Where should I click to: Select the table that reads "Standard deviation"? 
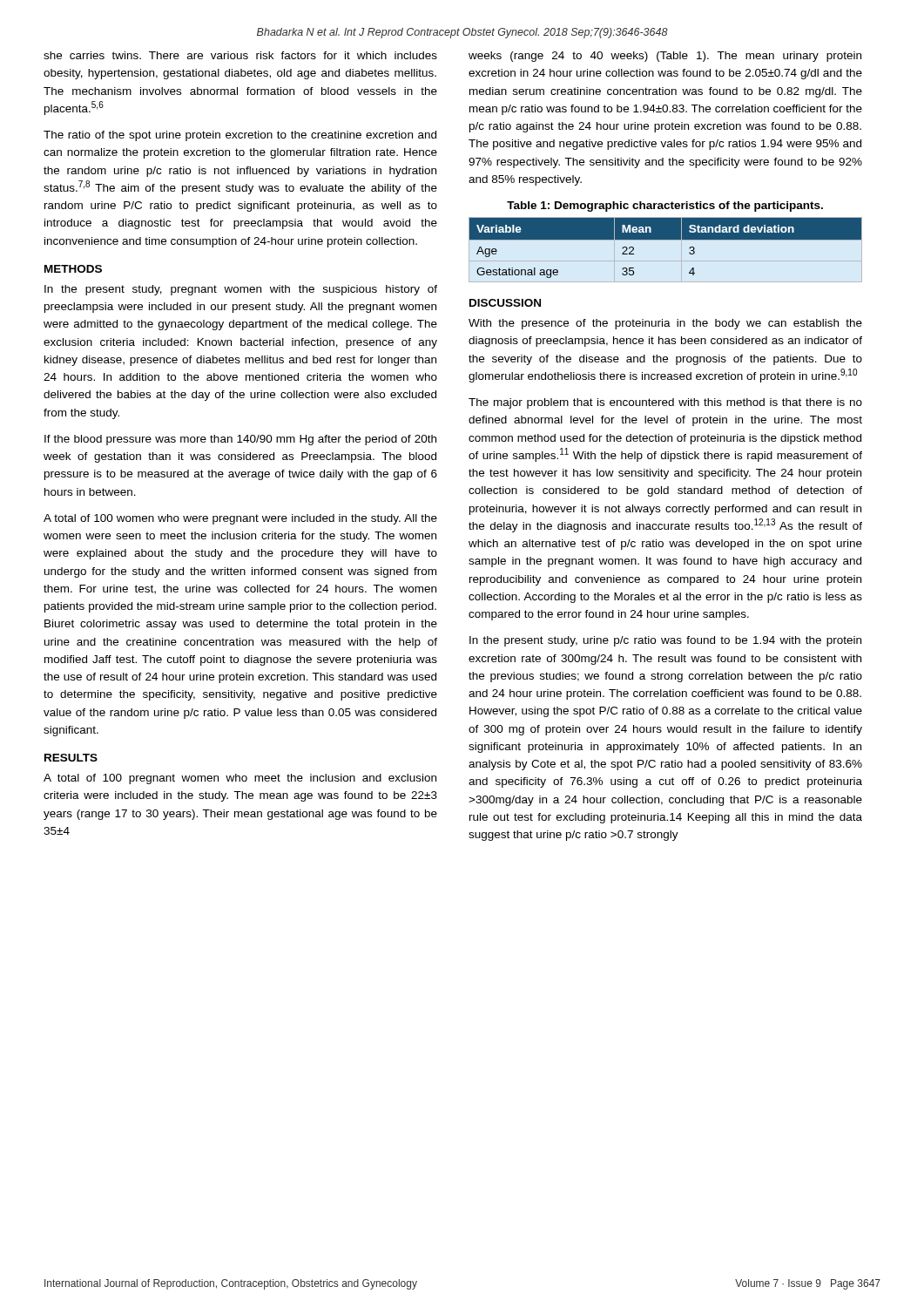[x=665, y=250]
